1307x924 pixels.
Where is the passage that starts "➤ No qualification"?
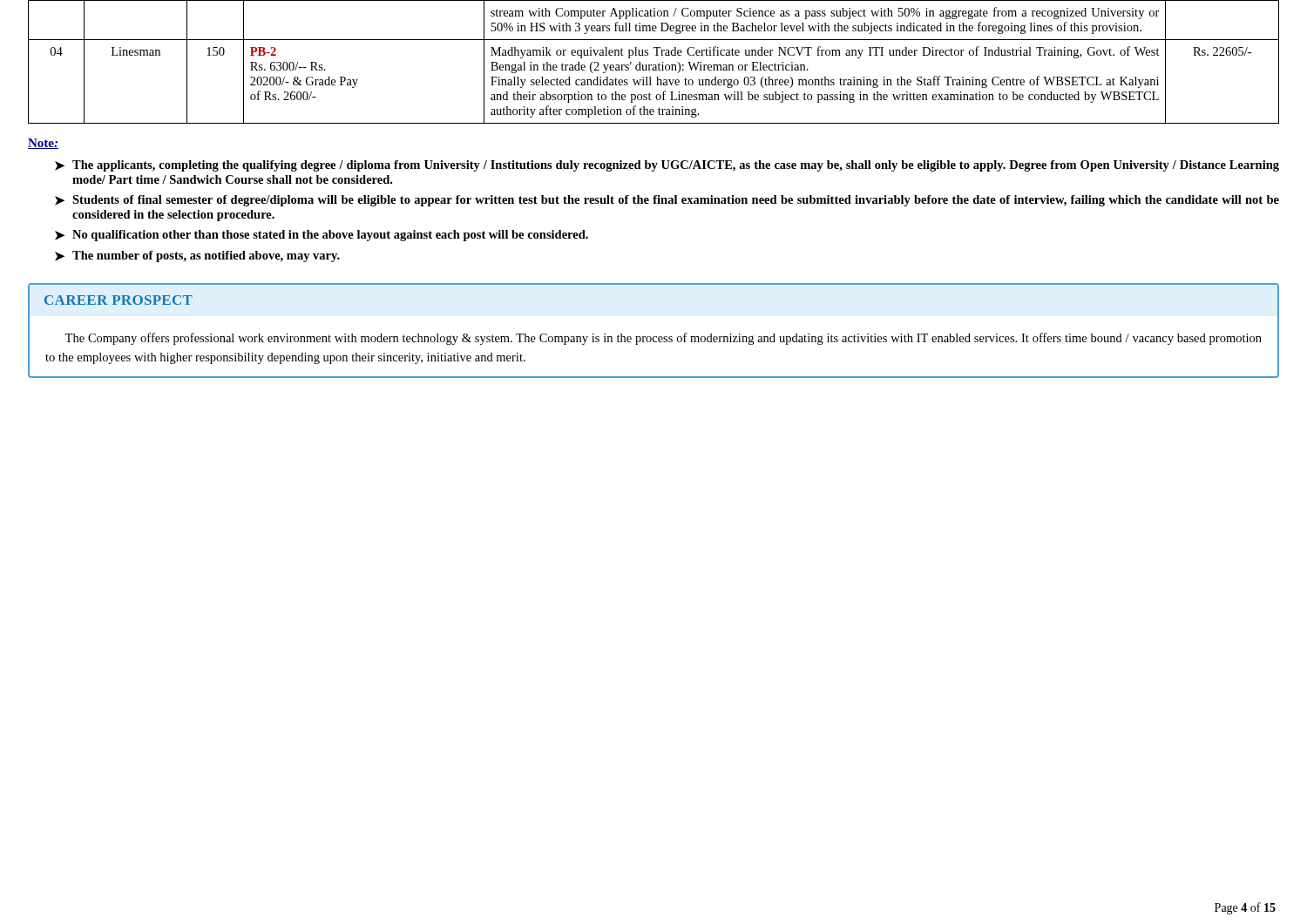tap(321, 235)
